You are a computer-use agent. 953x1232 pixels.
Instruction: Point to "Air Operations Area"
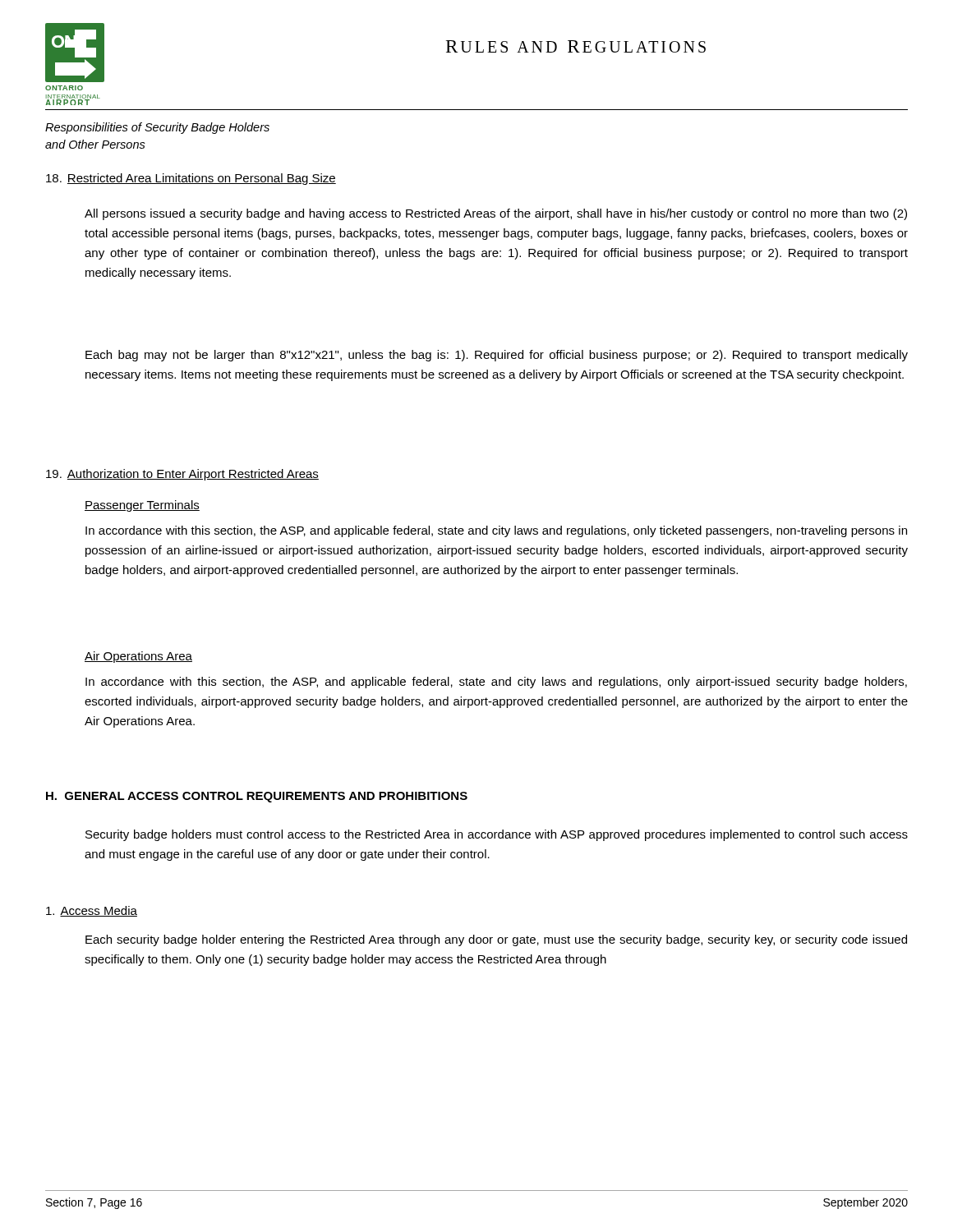[x=138, y=656]
